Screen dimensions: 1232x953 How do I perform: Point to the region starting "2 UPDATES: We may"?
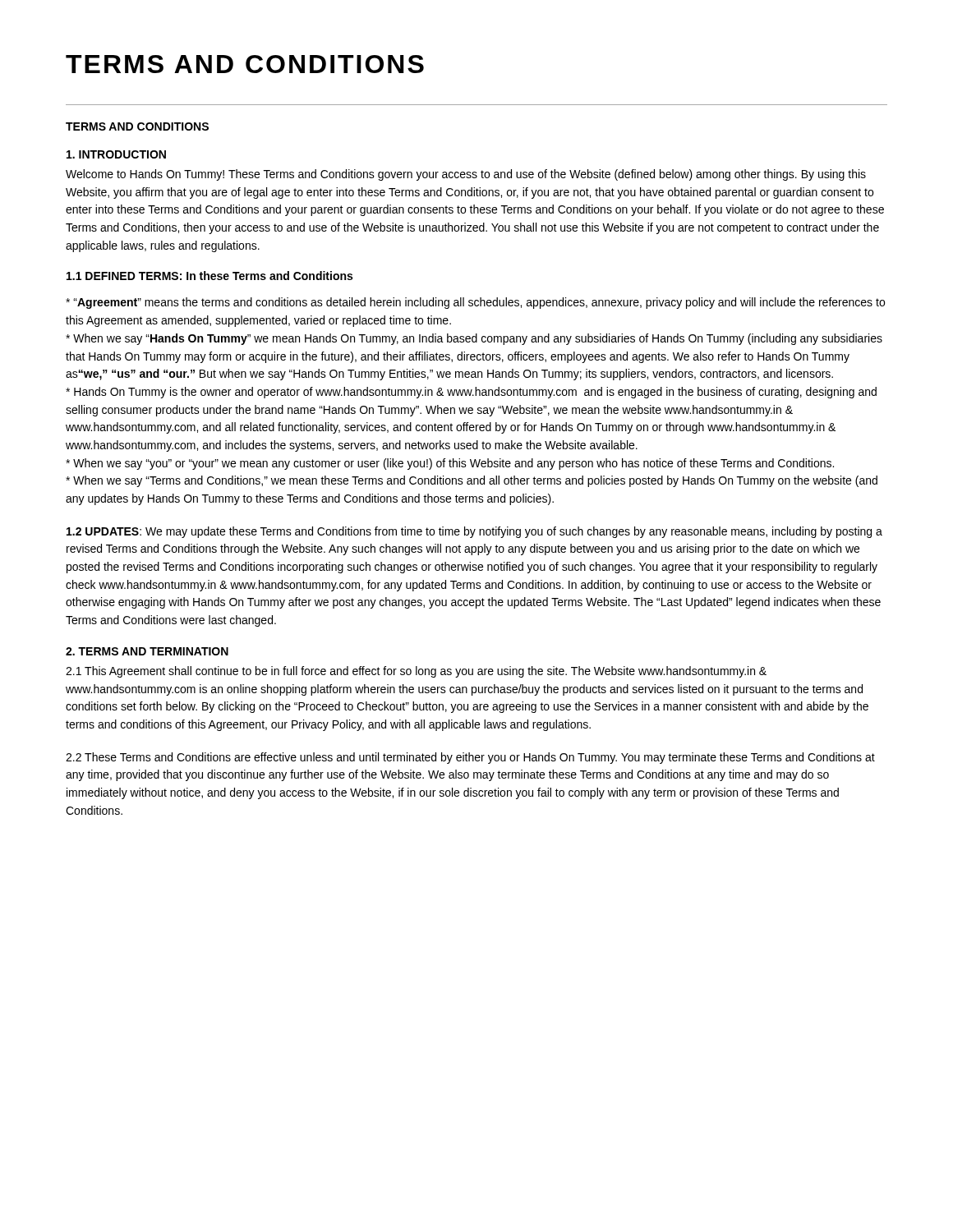(x=474, y=576)
